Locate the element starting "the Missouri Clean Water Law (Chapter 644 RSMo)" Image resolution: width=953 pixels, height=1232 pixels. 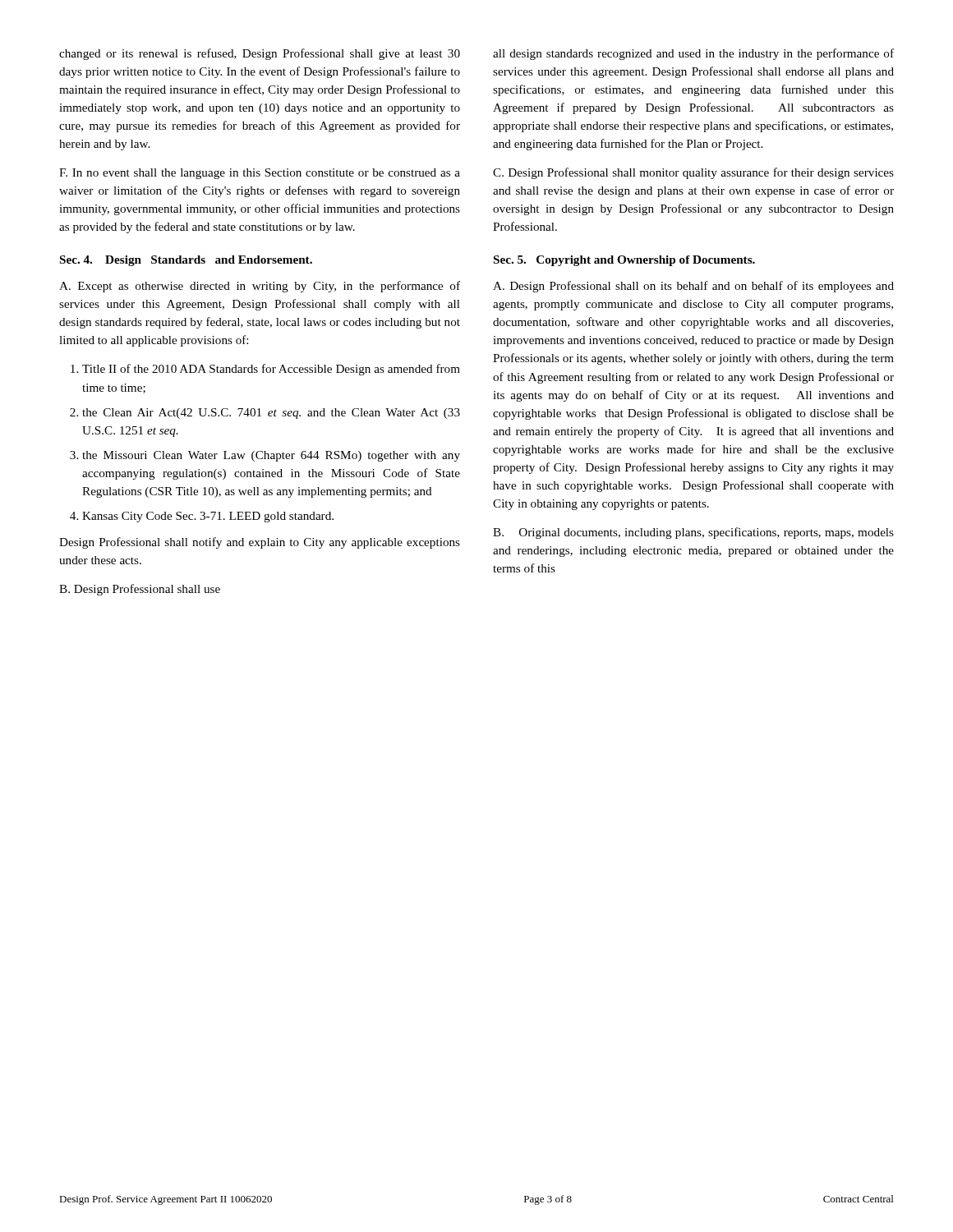(271, 473)
